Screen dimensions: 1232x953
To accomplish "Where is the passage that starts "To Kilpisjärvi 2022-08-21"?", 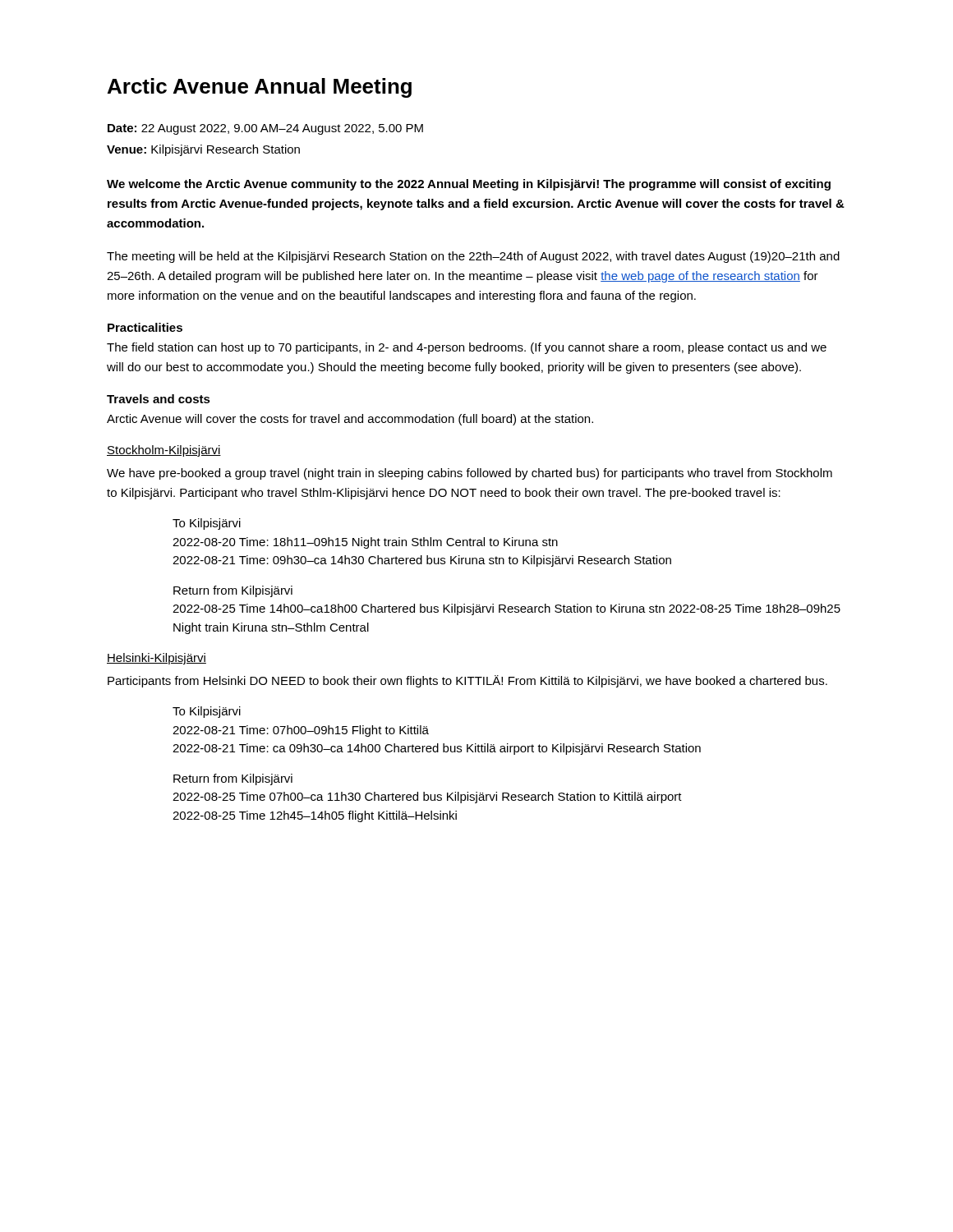I will tap(437, 729).
